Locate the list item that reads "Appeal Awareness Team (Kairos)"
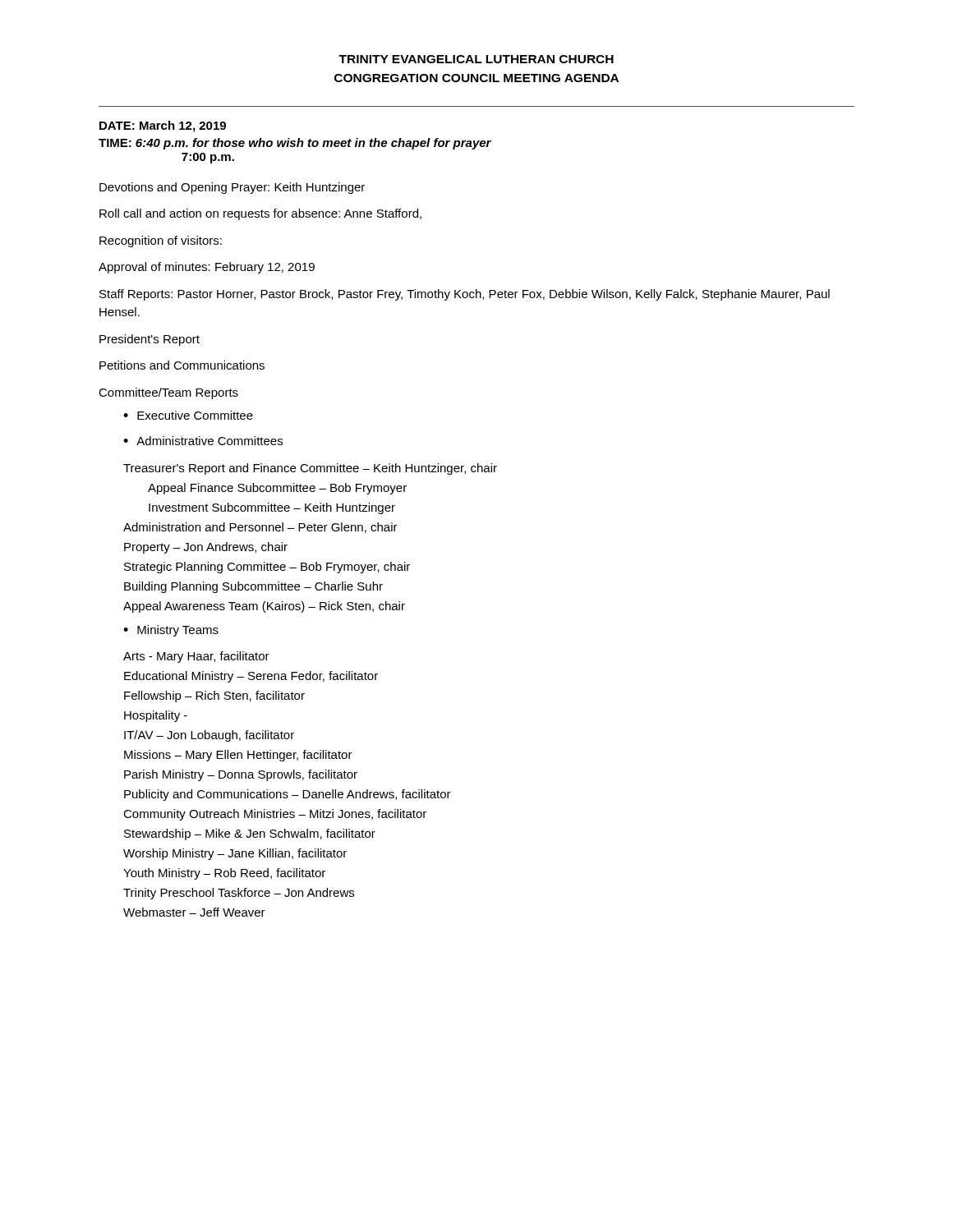The image size is (953, 1232). tap(264, 606)
